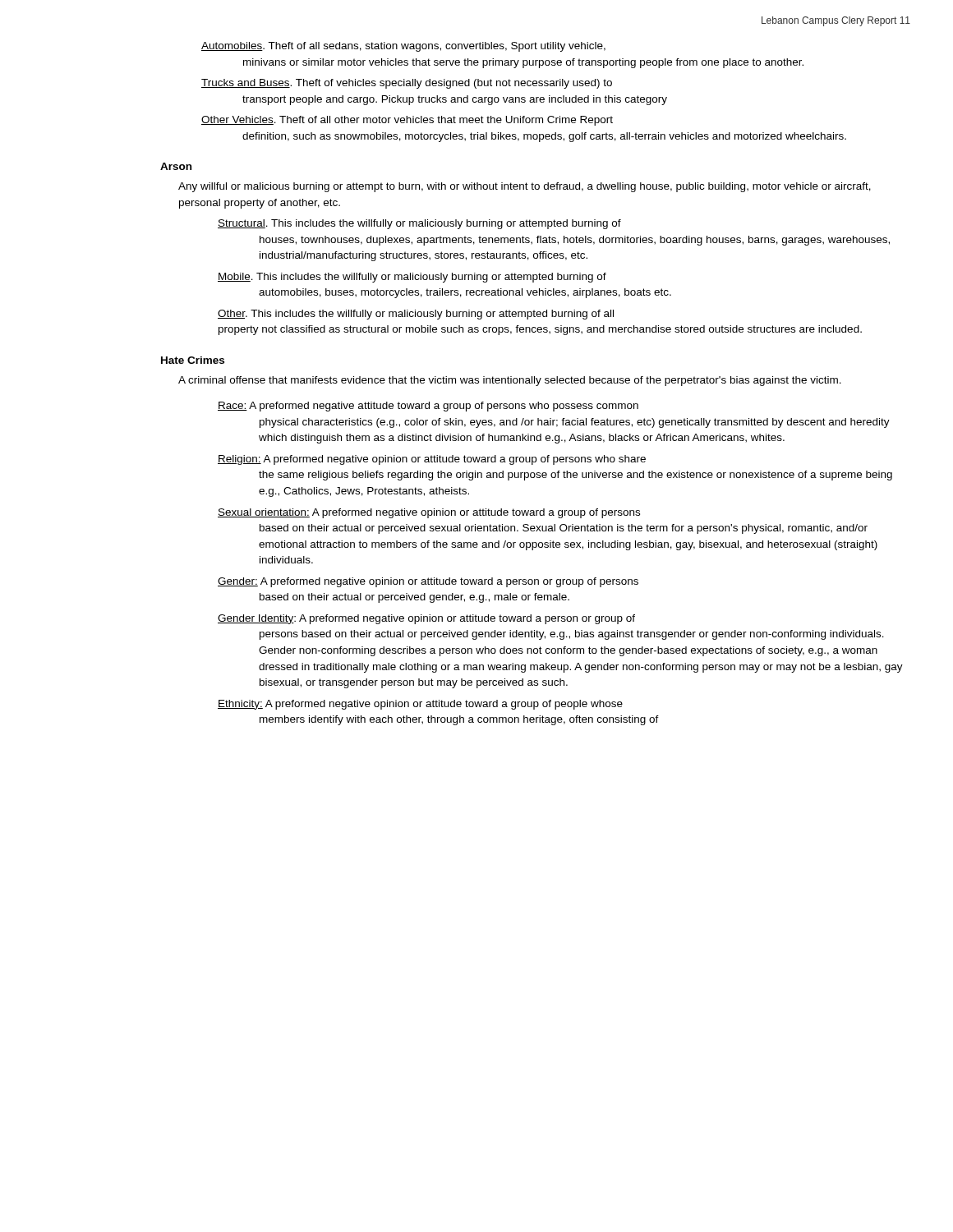Click on the list item that says "Automobiles. Theft of all sedans,"
Screen dimensions: 1232x953
556,54
